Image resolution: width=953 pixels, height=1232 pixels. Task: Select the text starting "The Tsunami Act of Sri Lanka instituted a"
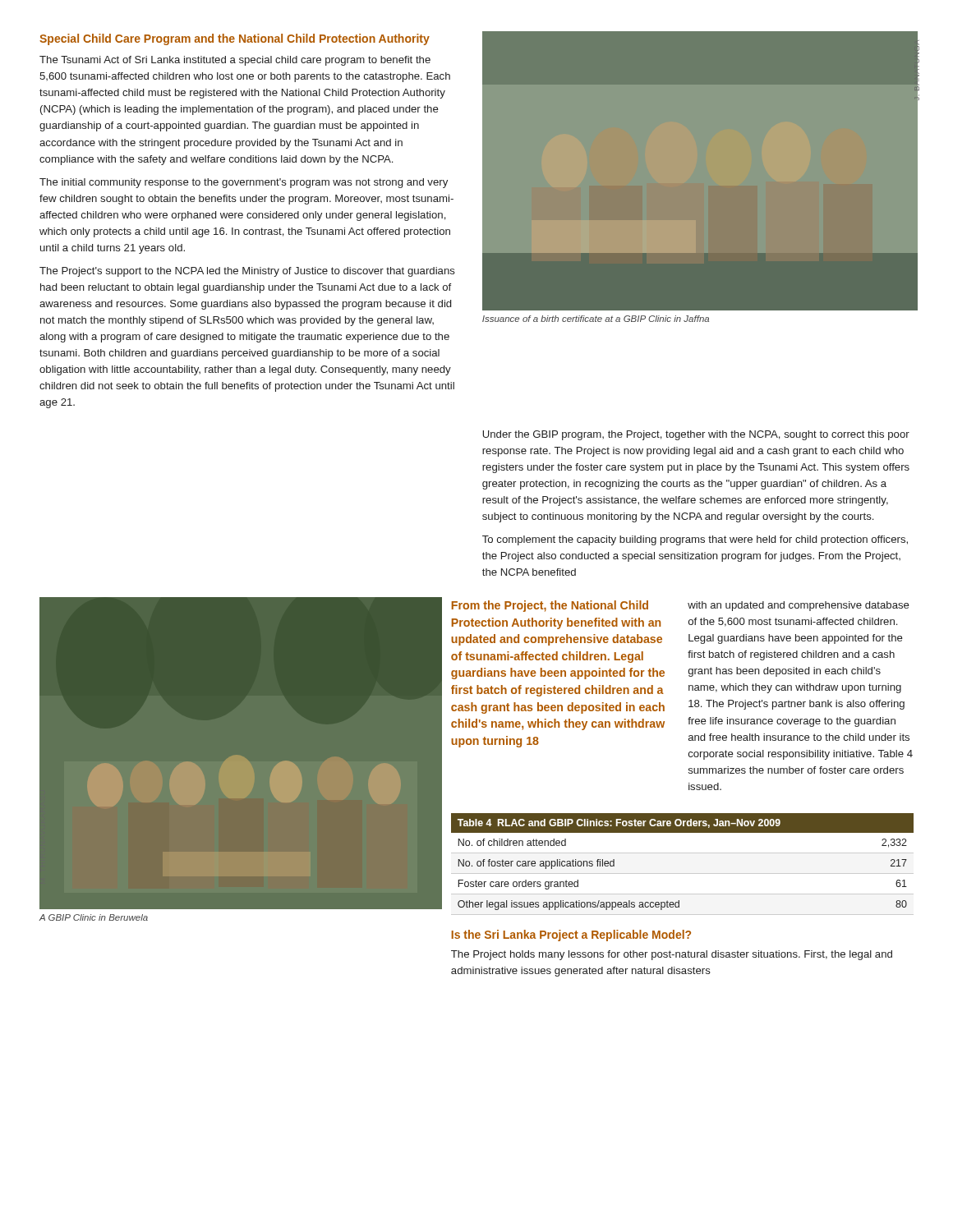[x=249, y=231]
